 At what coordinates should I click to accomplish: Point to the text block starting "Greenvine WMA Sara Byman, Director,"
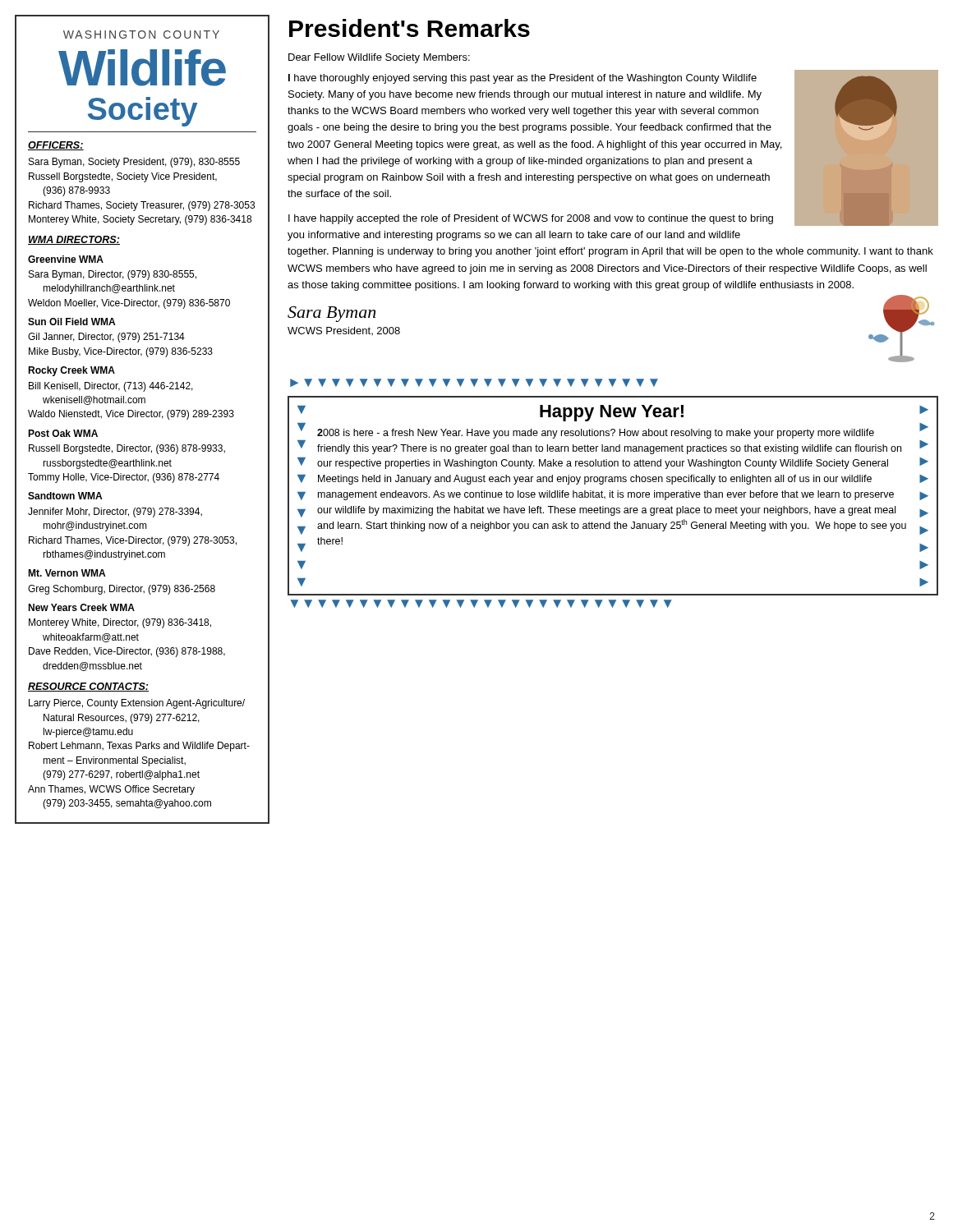tap(142, 281)
